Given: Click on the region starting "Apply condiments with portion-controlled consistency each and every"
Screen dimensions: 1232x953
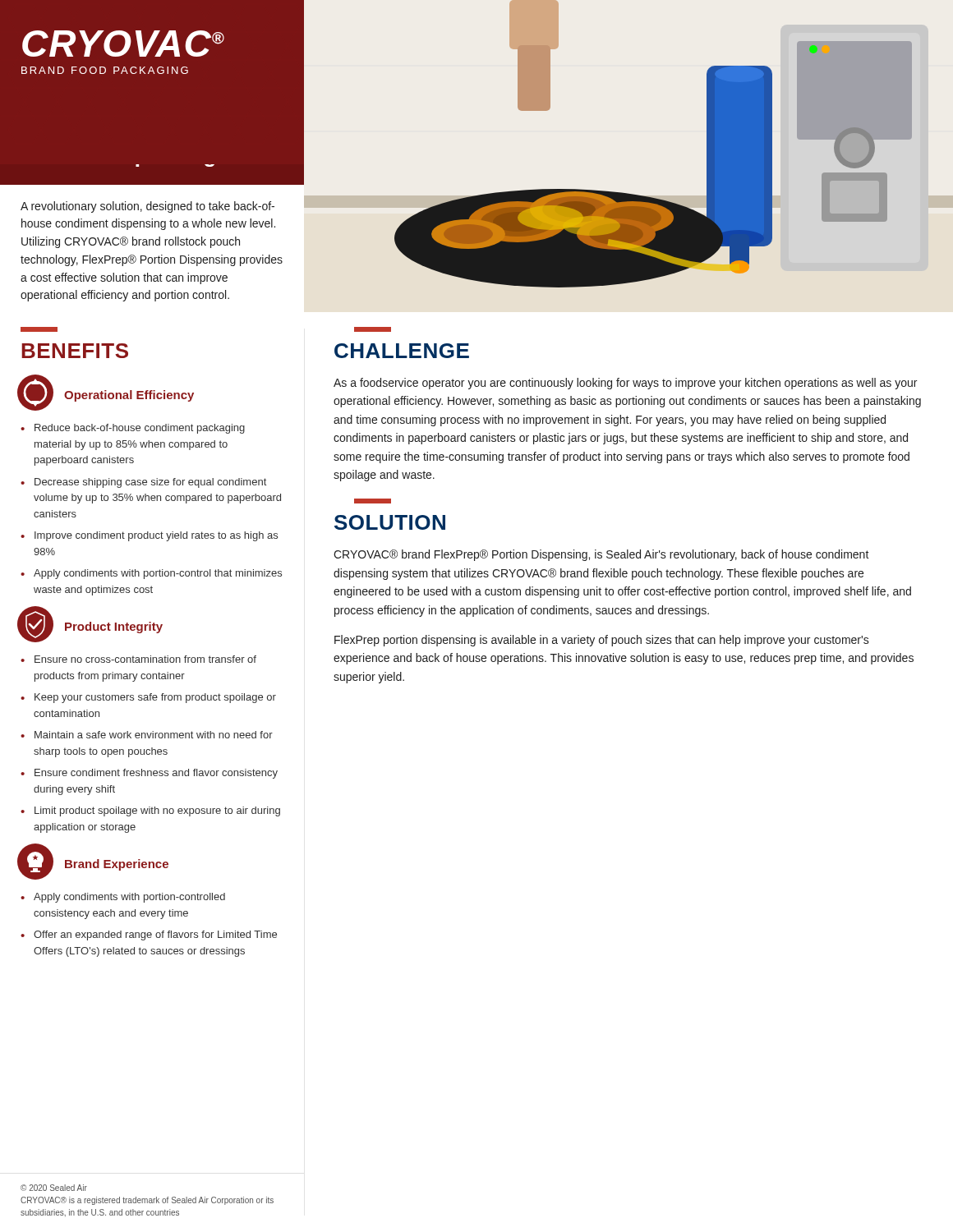Looking at the screenshot, I should click(x=130, y=905).
